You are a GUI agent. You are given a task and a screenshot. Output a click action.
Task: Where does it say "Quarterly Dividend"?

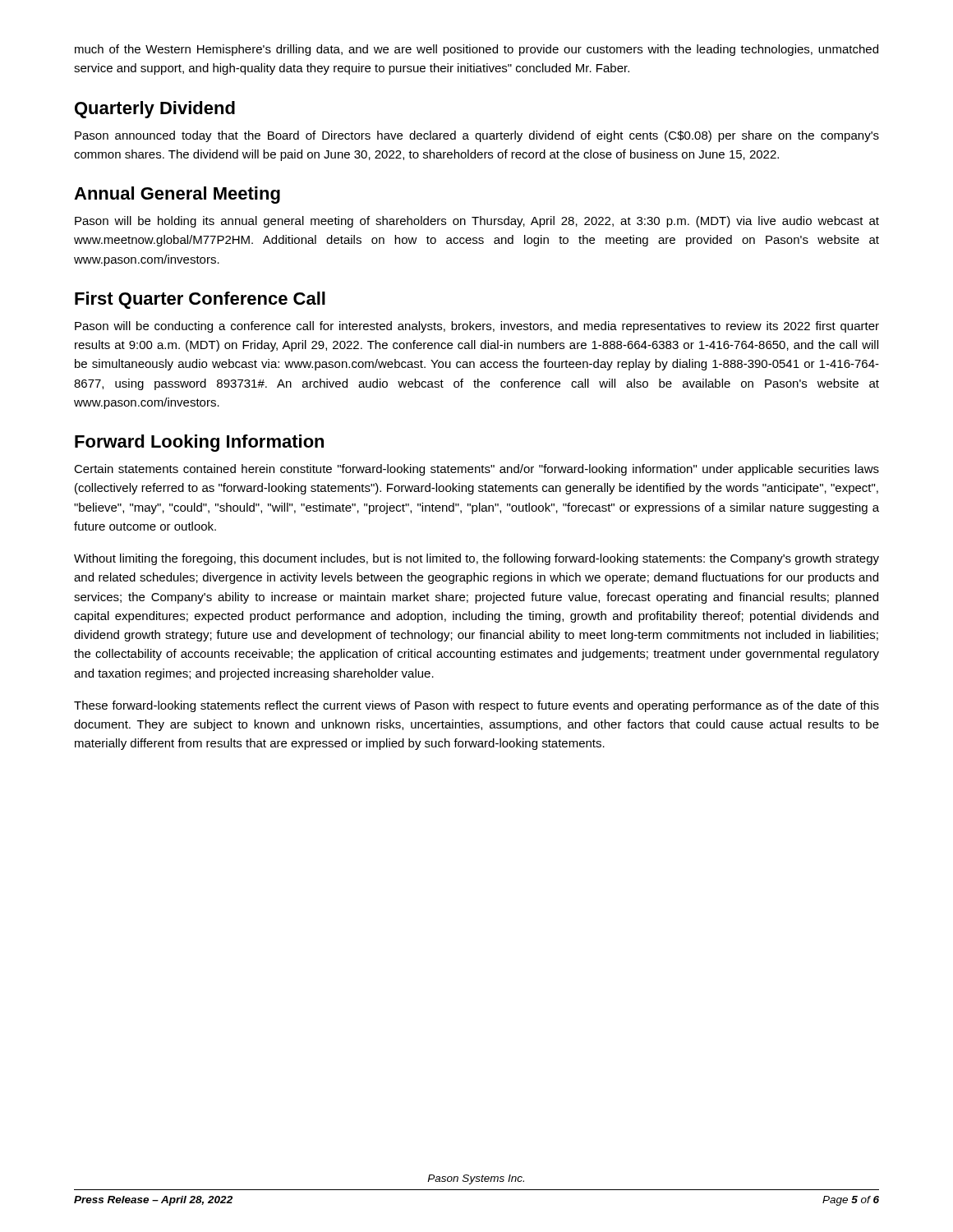(155, 108)
